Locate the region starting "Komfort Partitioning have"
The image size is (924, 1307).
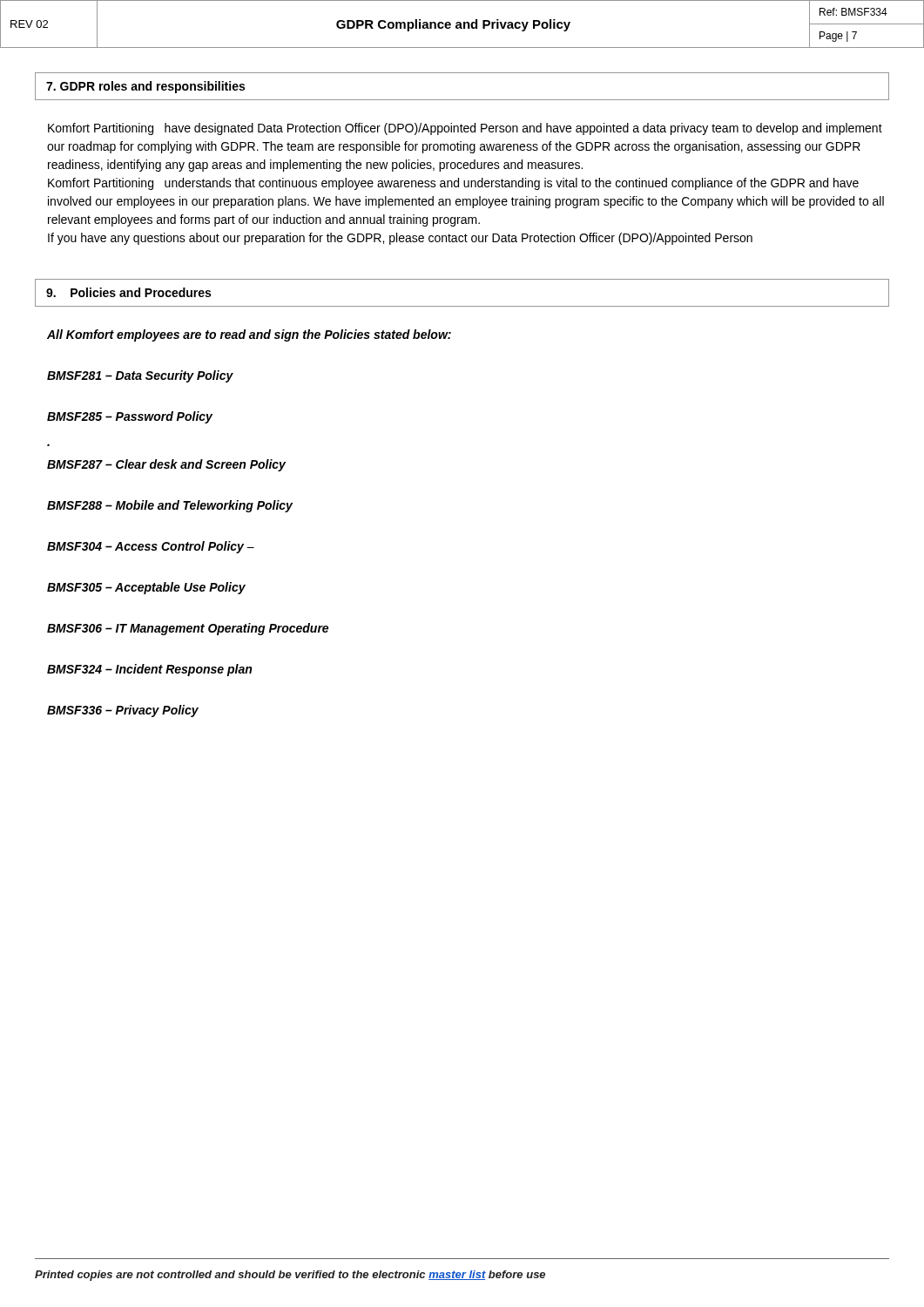click(x=466, y=183)
